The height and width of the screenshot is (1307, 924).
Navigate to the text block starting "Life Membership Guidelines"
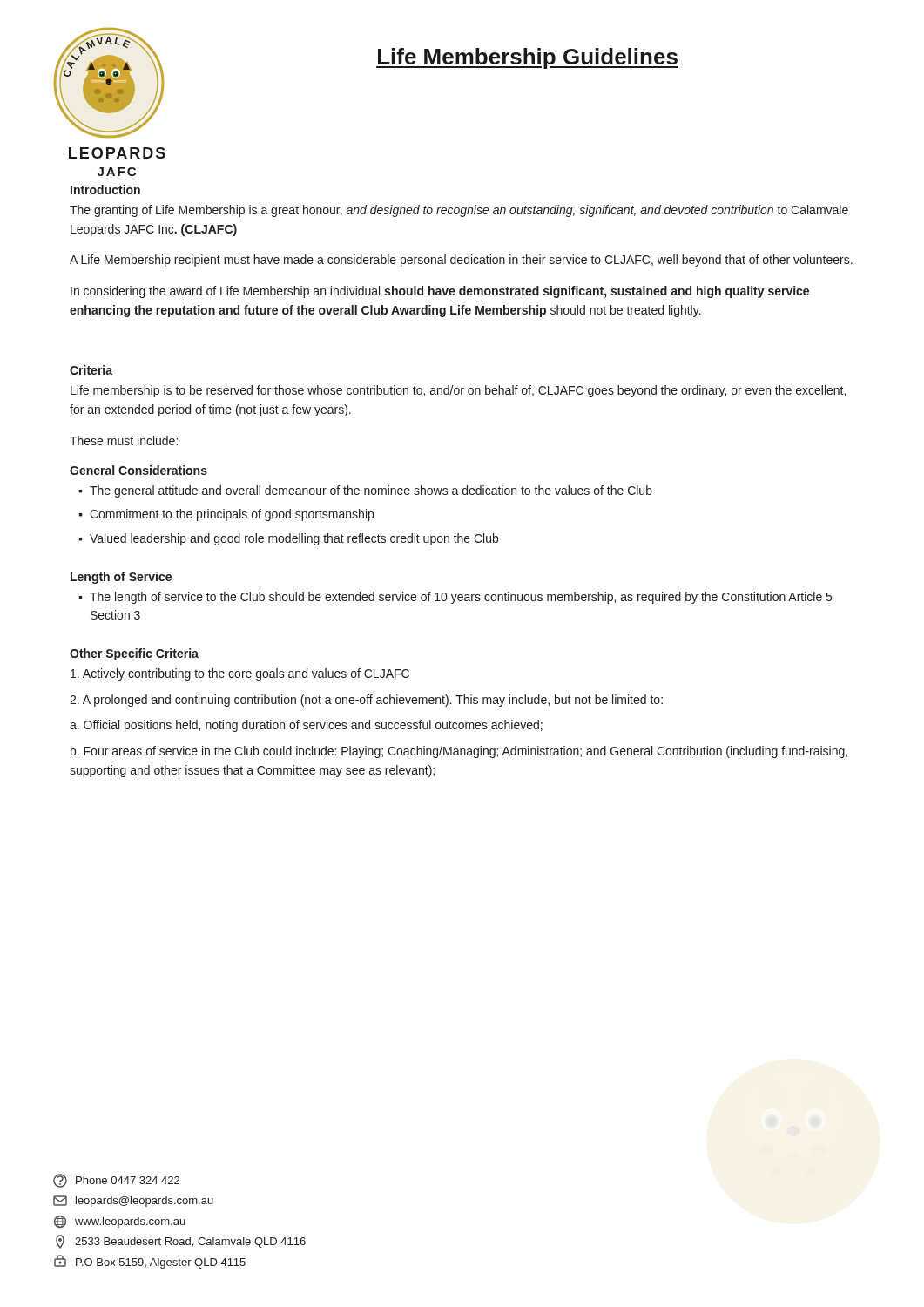coord(527,57)
